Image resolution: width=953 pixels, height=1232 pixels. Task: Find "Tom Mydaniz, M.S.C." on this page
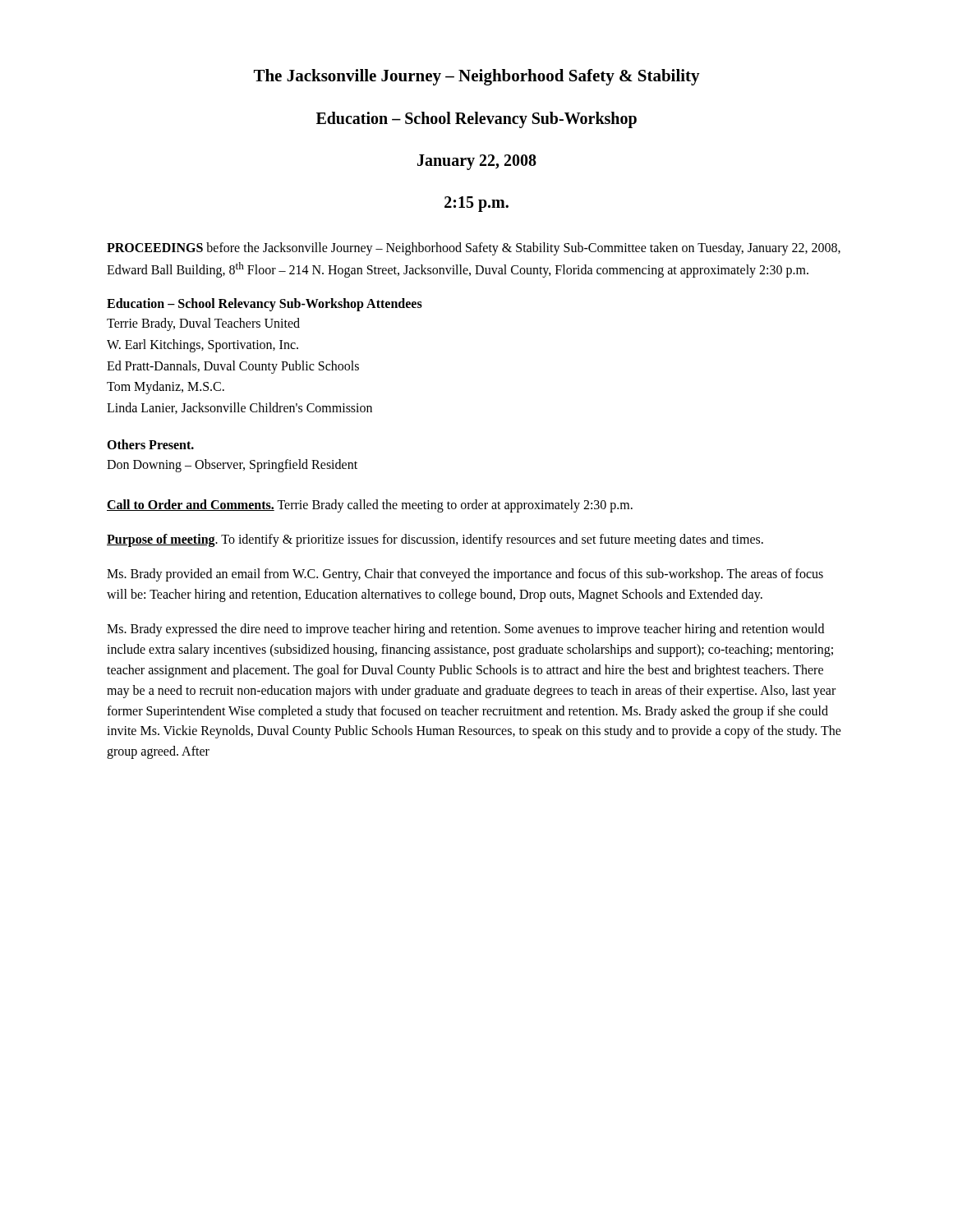[166, 387]
